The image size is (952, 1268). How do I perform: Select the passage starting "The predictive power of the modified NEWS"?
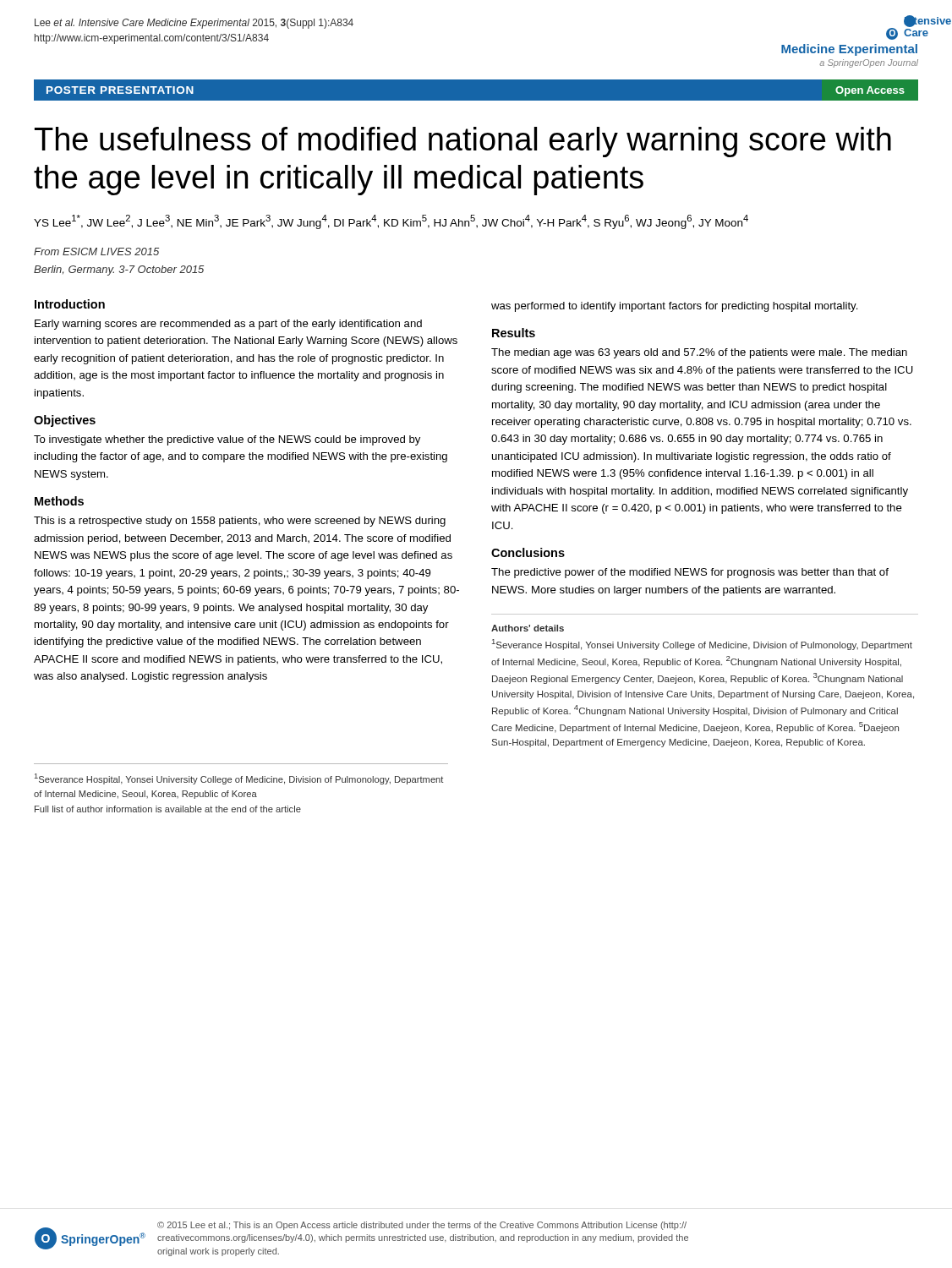[x=690, y=581]
